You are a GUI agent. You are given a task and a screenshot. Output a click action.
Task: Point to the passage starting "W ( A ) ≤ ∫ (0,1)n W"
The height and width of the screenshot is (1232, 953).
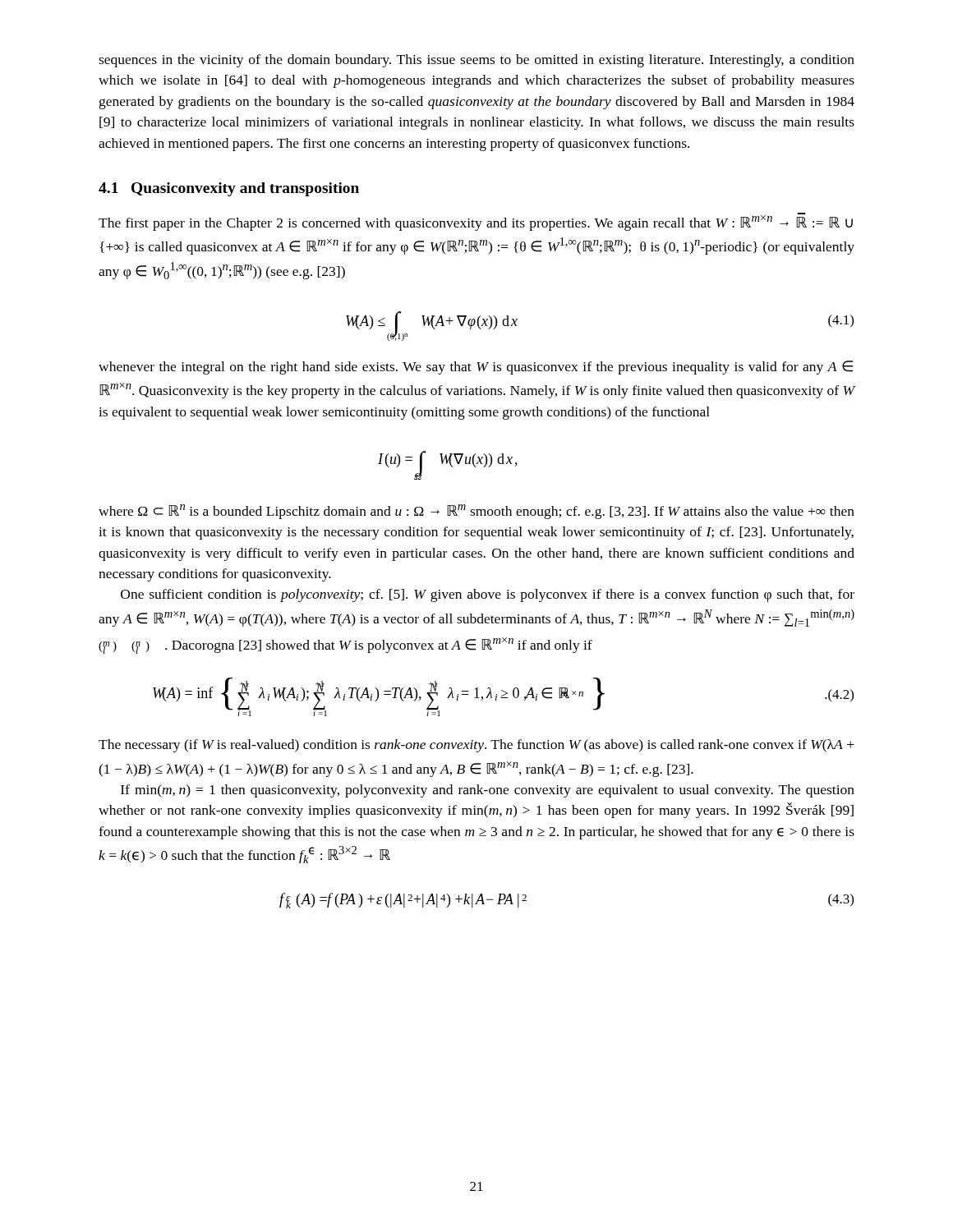[x=433, y=326]
